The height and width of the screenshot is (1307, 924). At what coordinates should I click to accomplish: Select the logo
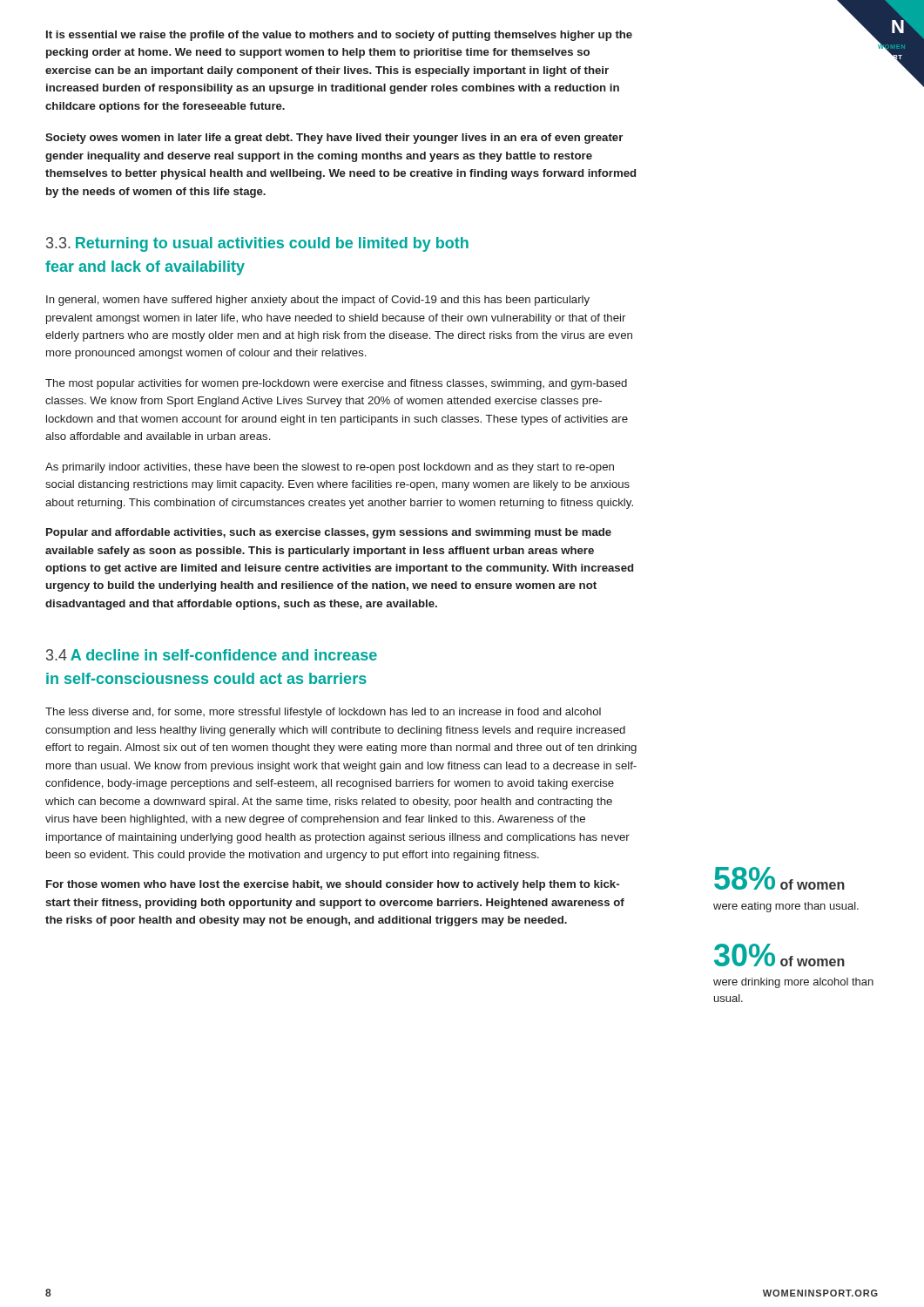[880, 46]
